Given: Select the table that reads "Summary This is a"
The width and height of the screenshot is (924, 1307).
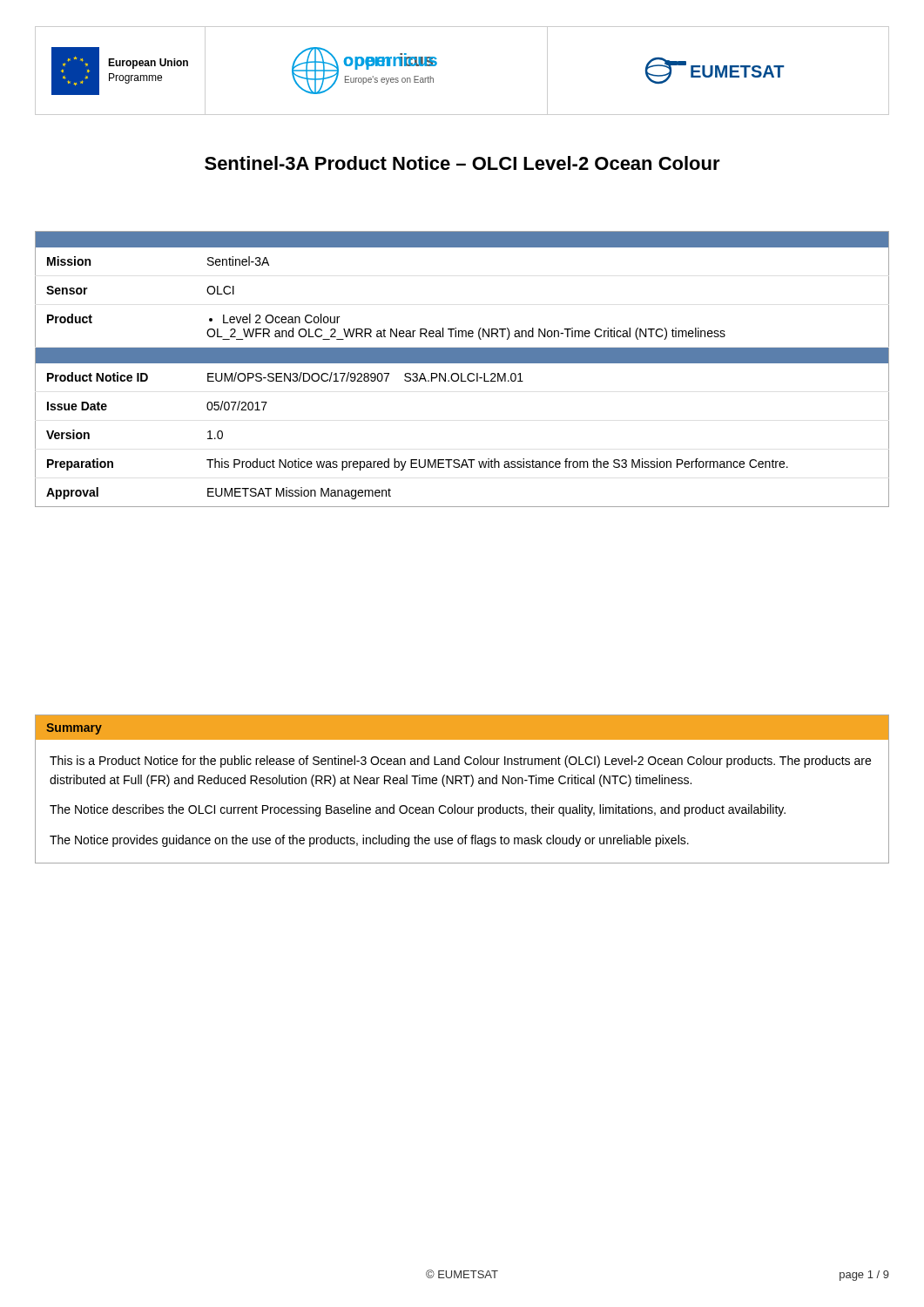Looking at the screenshot, I should (462, 789).
